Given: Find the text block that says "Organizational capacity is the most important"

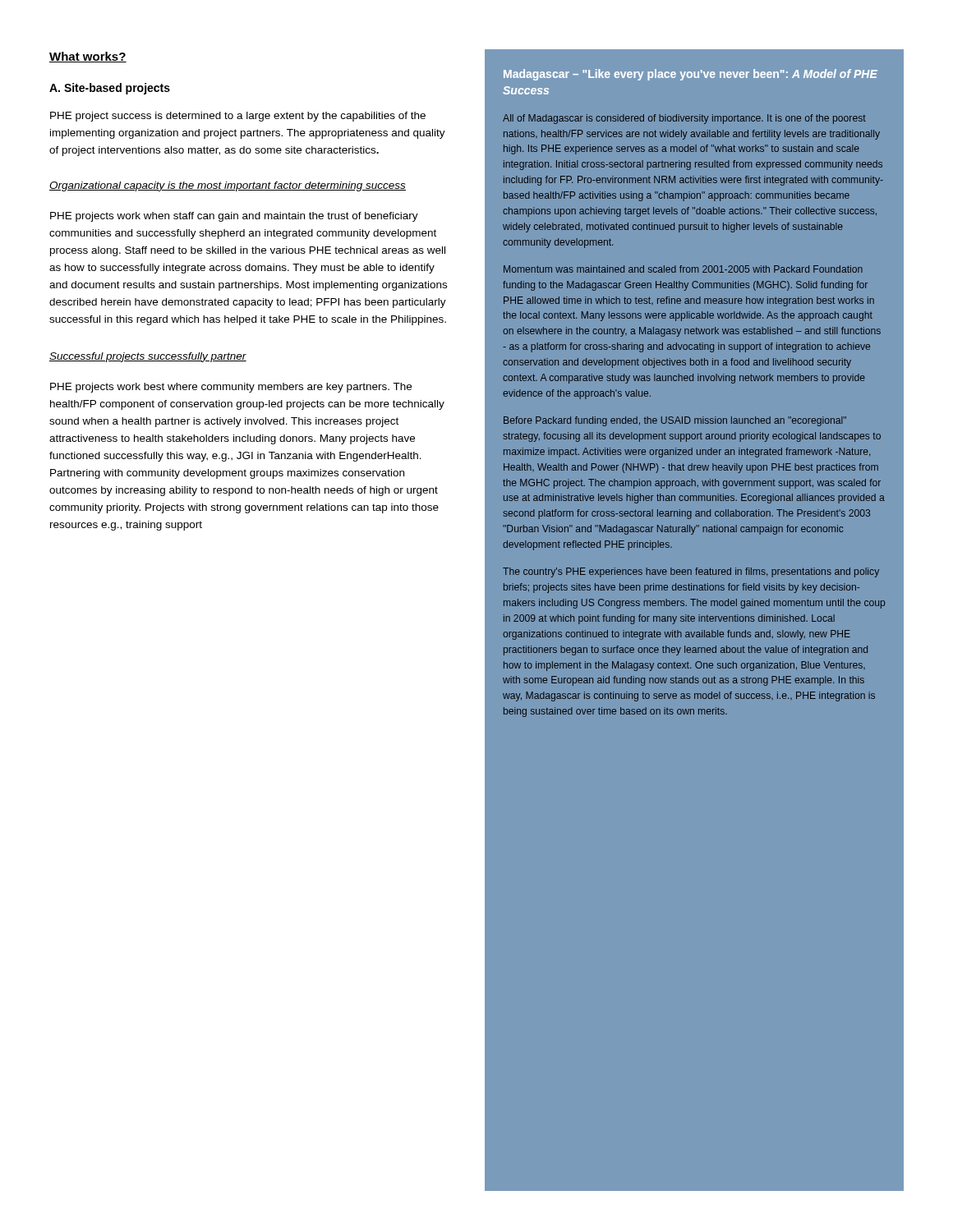Looking at the screenshot, I should [x=227, y=185].
